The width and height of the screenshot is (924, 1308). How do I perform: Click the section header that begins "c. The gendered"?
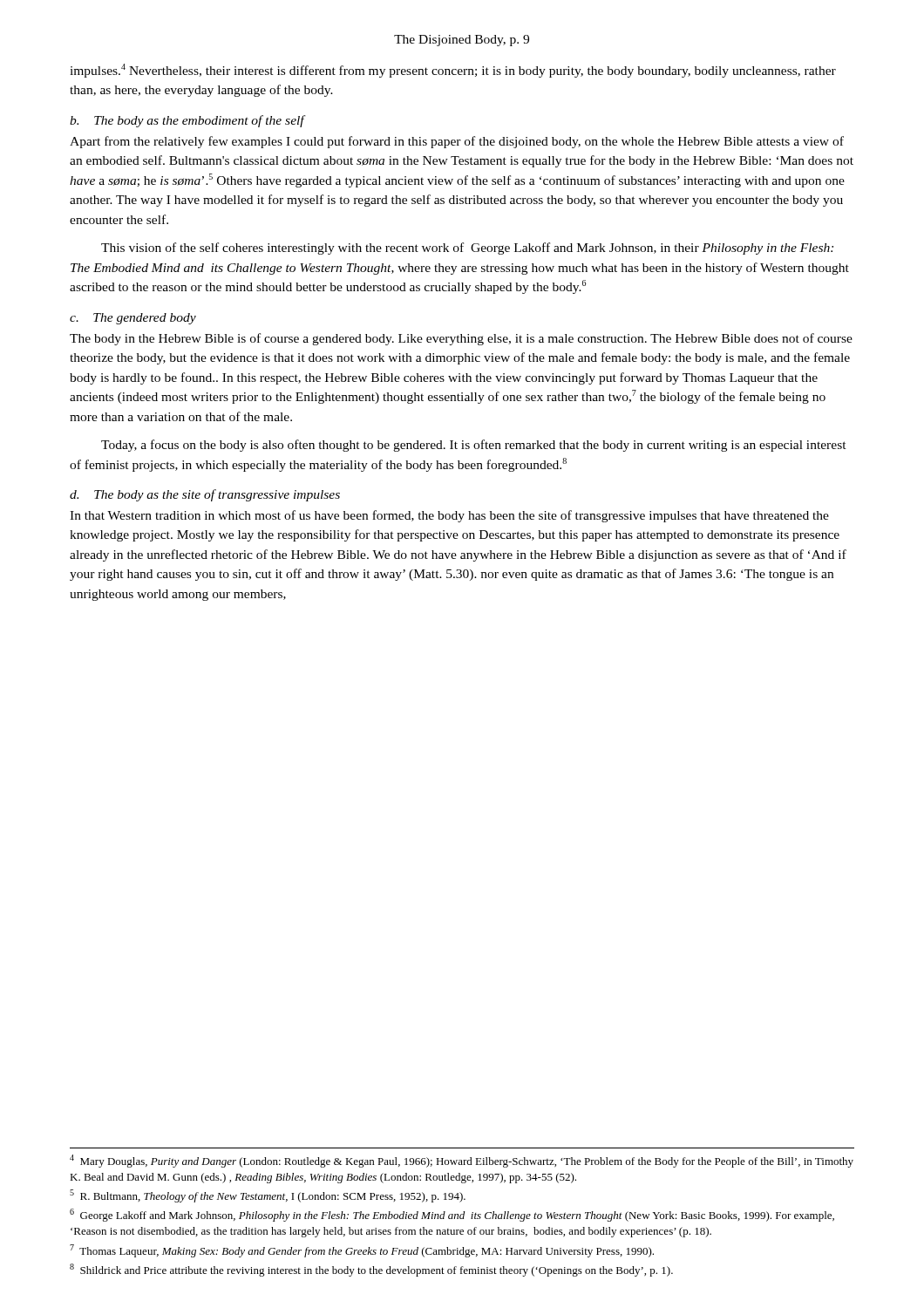(133, 317)
